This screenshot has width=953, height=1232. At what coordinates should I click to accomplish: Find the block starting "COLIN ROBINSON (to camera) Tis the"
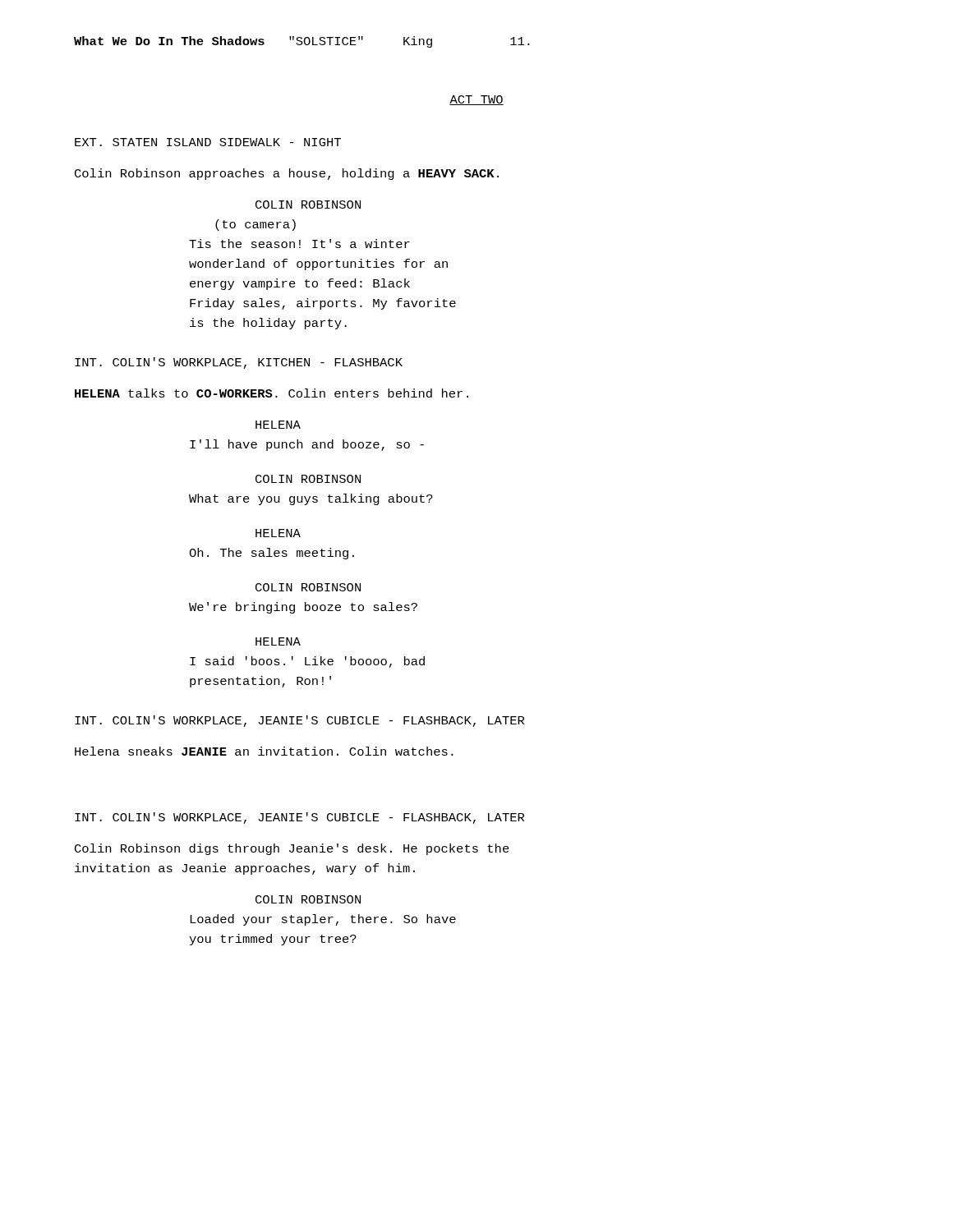(308, 205)
